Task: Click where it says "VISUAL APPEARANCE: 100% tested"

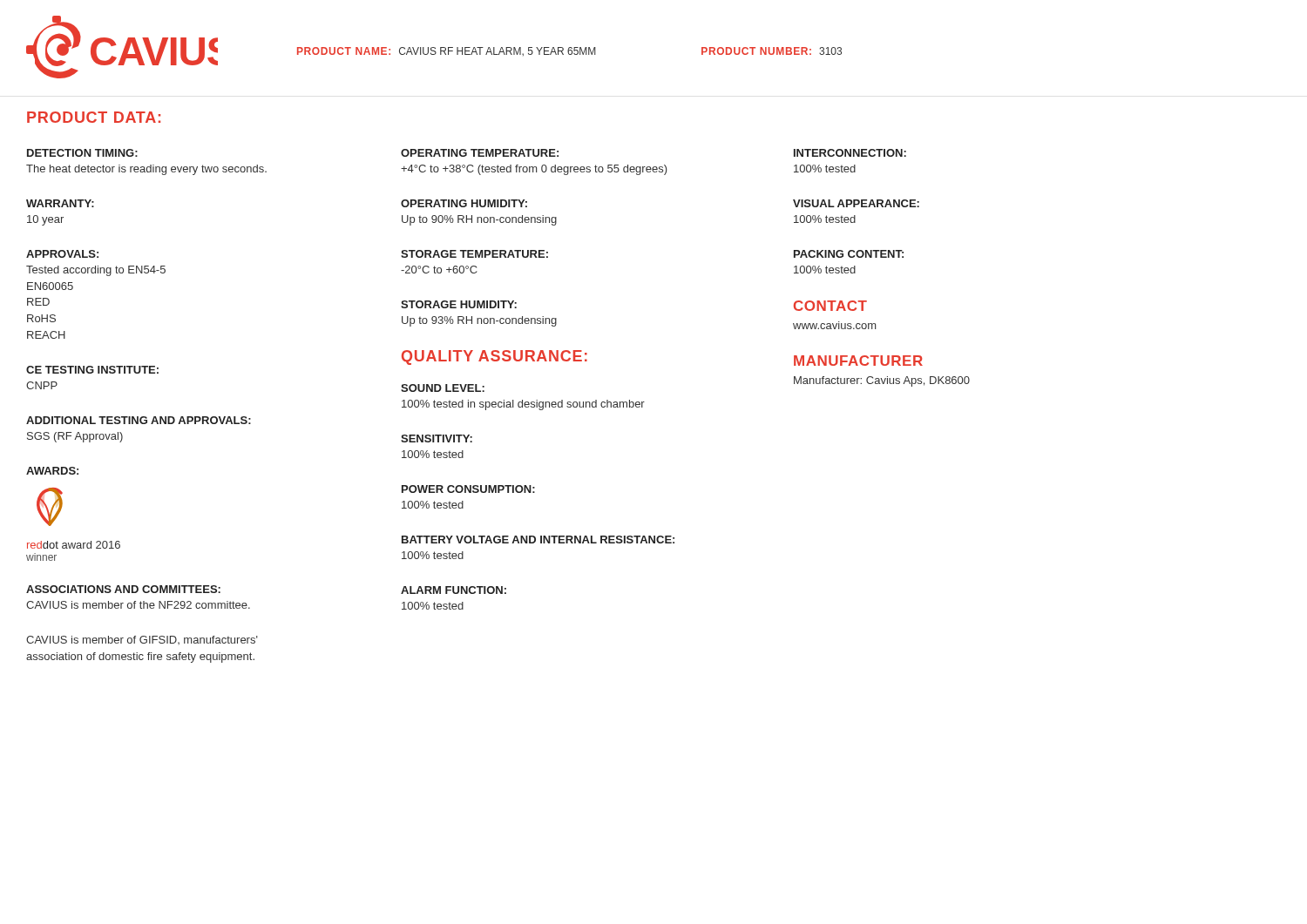Action: pos(856,203)
